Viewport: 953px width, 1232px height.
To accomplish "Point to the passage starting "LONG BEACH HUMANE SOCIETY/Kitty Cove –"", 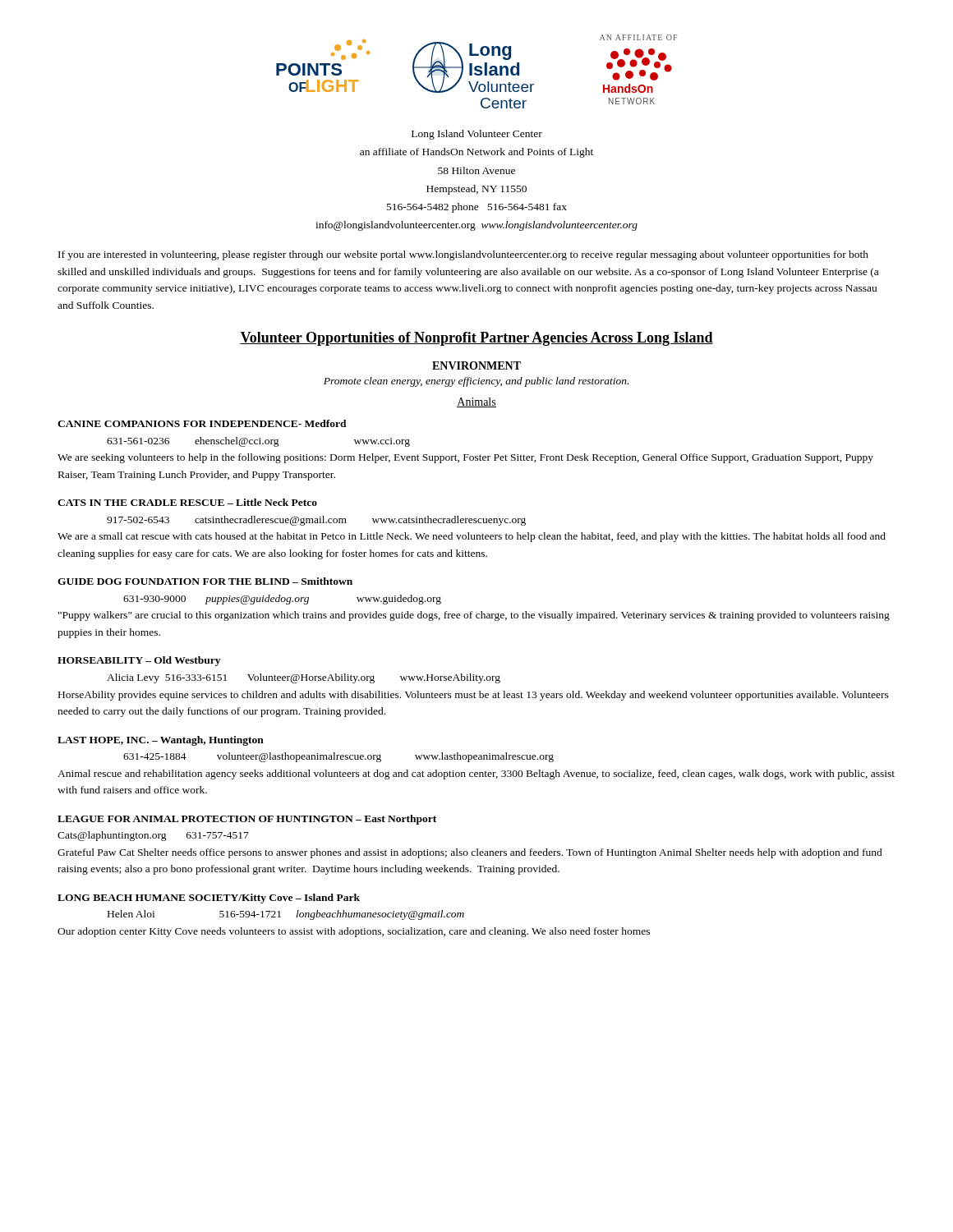I will 354,914.
